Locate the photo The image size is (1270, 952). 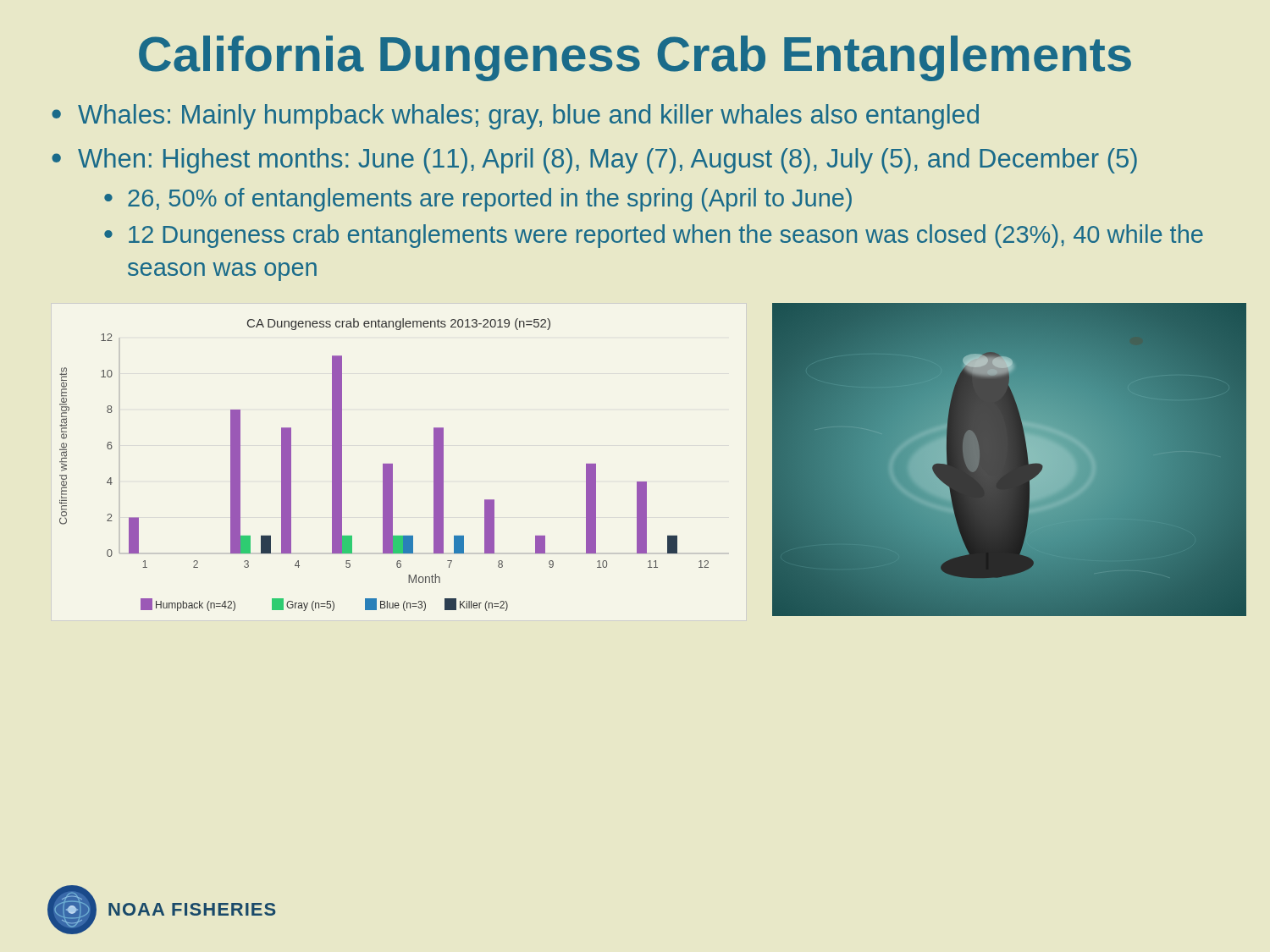tap(1009, 460)
